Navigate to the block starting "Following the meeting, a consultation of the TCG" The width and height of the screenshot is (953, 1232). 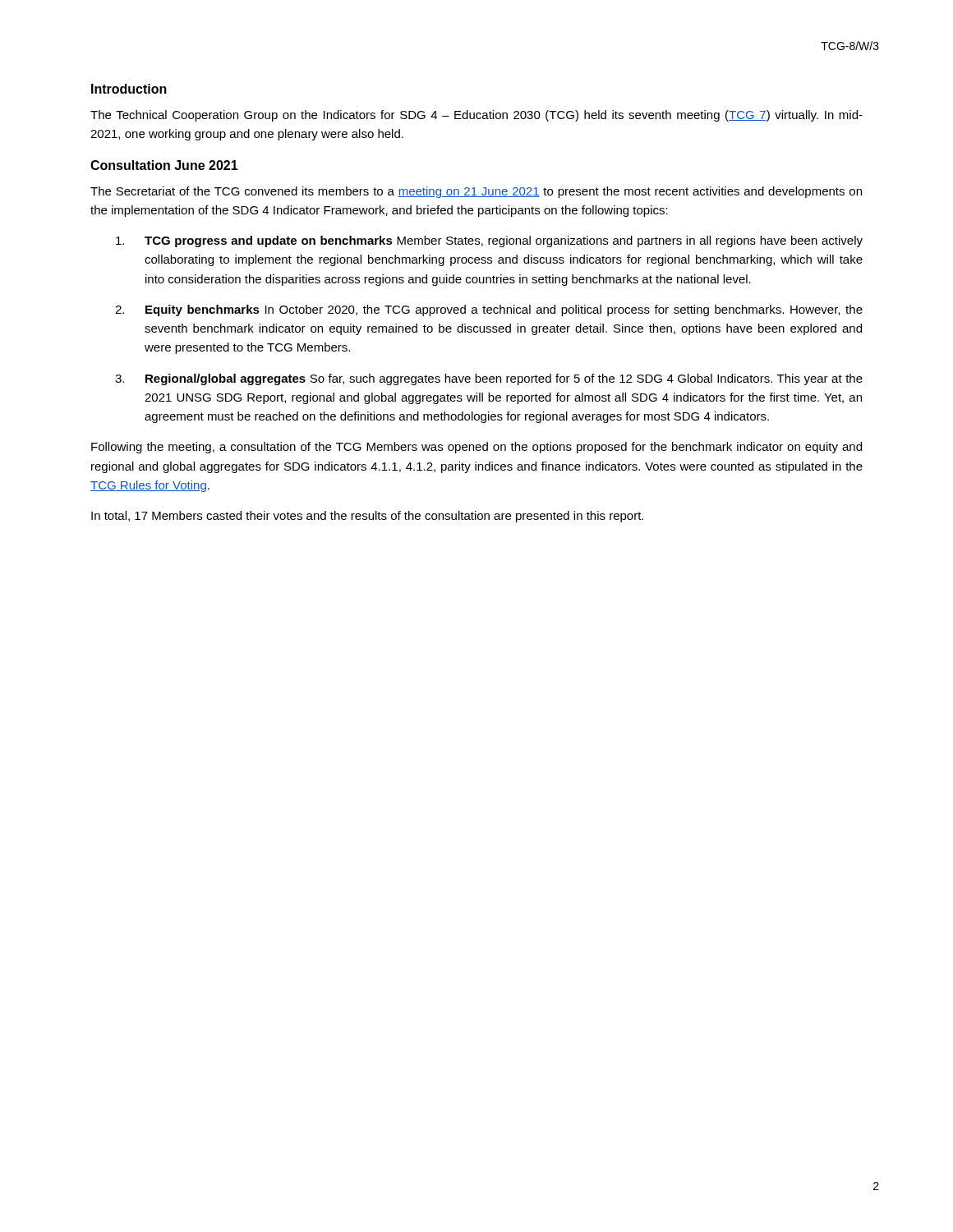click(476, 466)
